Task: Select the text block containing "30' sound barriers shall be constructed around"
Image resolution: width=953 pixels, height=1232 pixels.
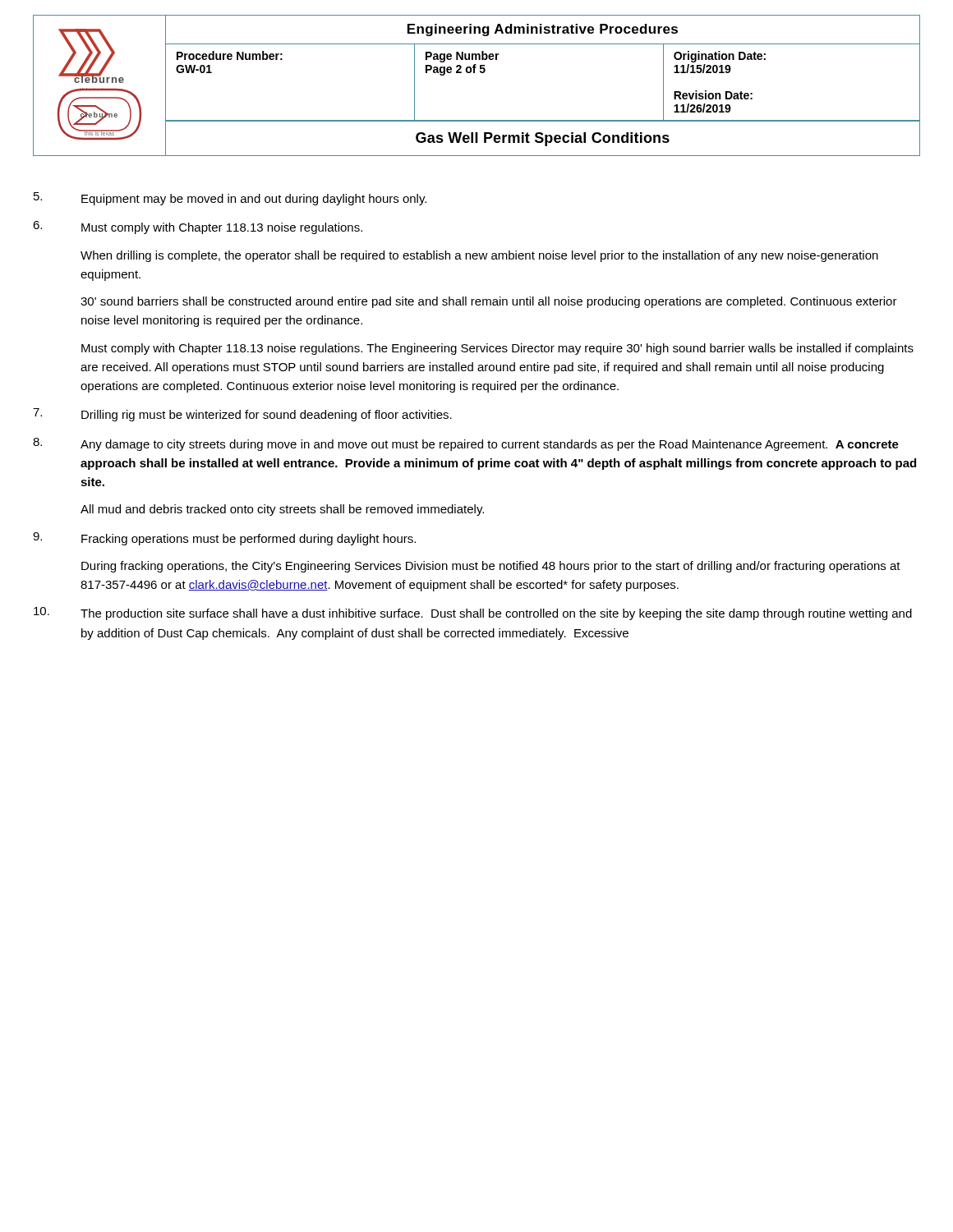Action: pos(500,311)
